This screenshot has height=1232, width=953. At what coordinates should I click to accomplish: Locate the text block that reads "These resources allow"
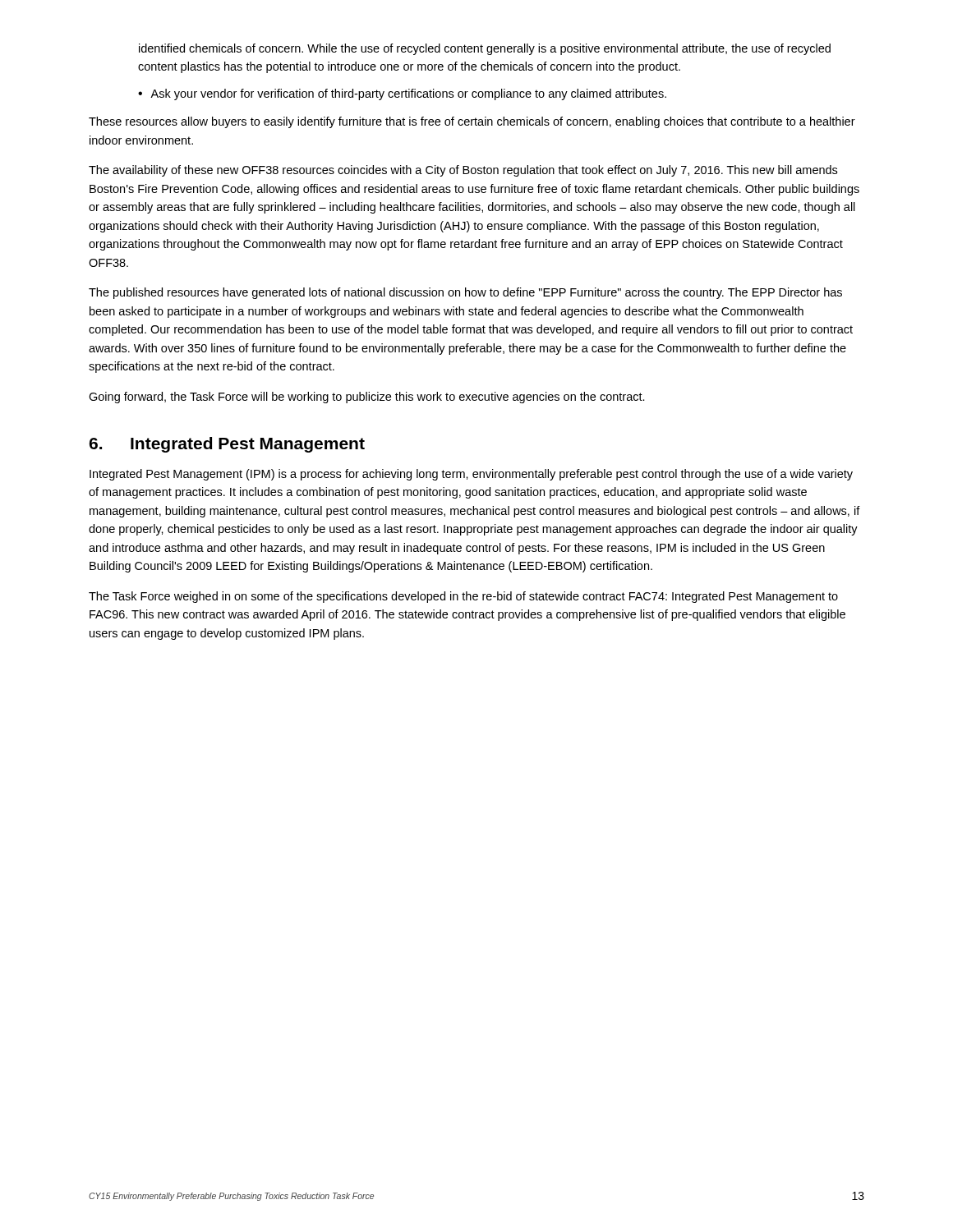pyautogui.click(x=472, y=131)
